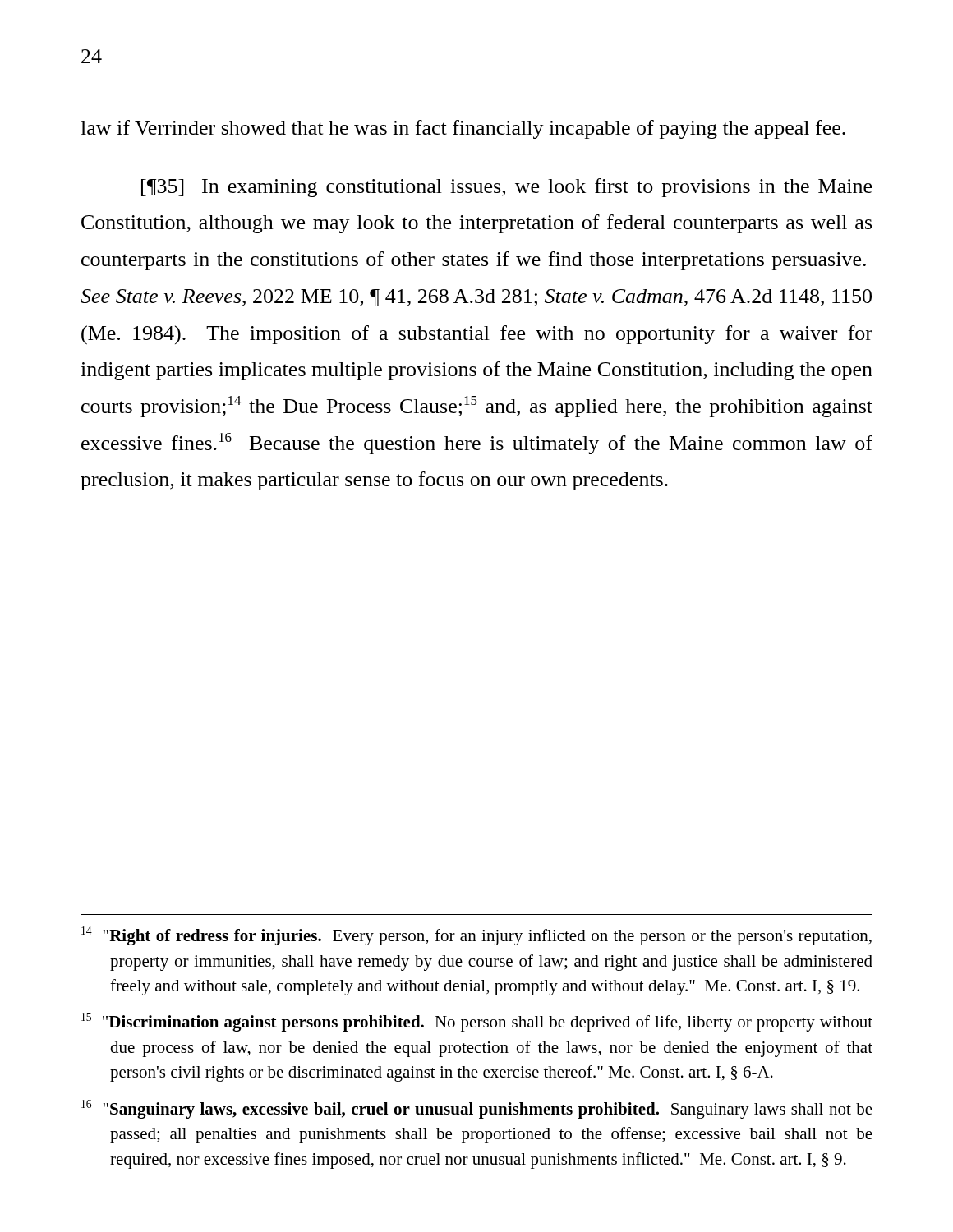Navigate to the text block starting "law if Verrinder showed that"
This screenshot has height=1232, width=953.
(476, 304)
